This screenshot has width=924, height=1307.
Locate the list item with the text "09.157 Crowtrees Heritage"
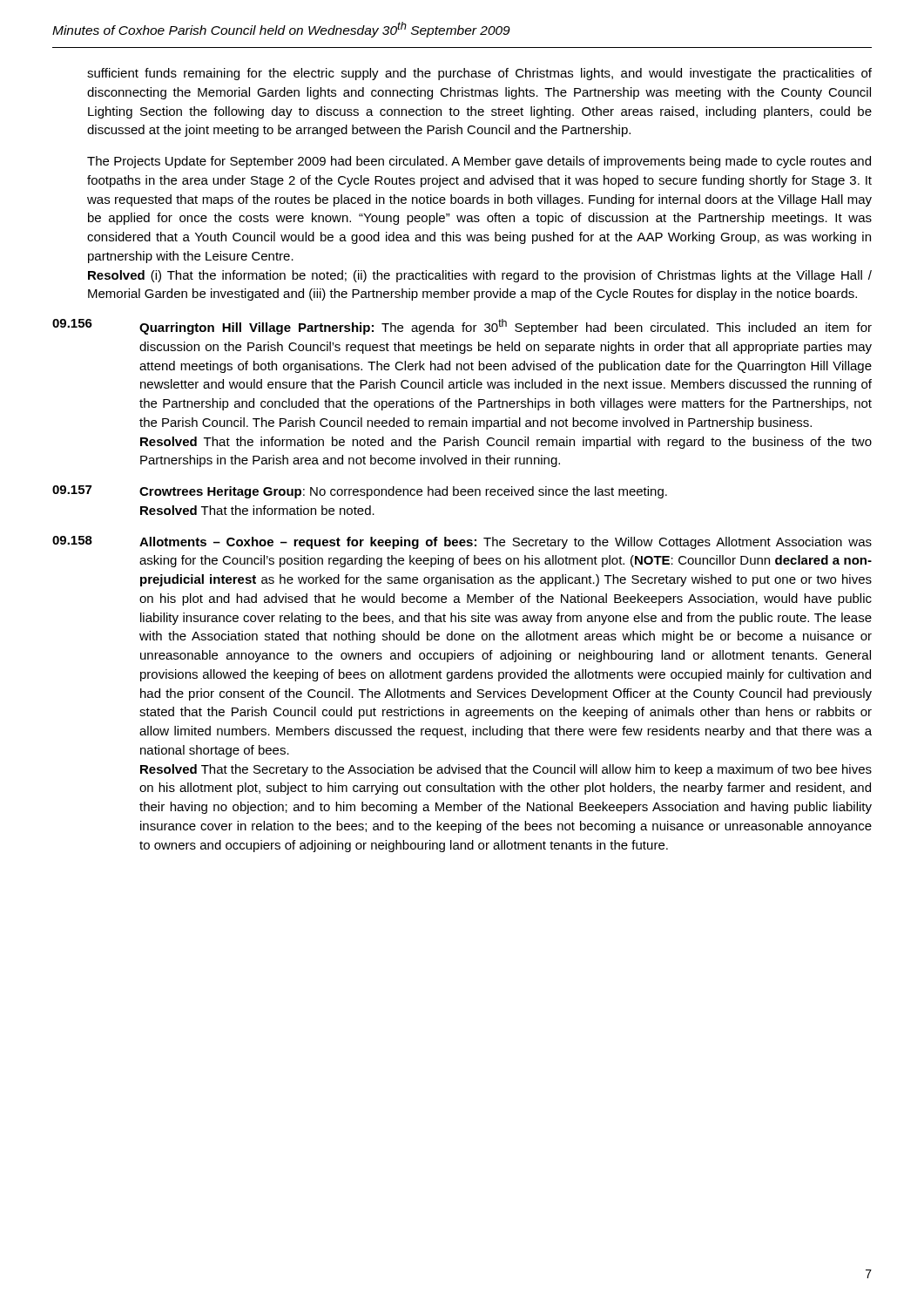pos(462,501)
